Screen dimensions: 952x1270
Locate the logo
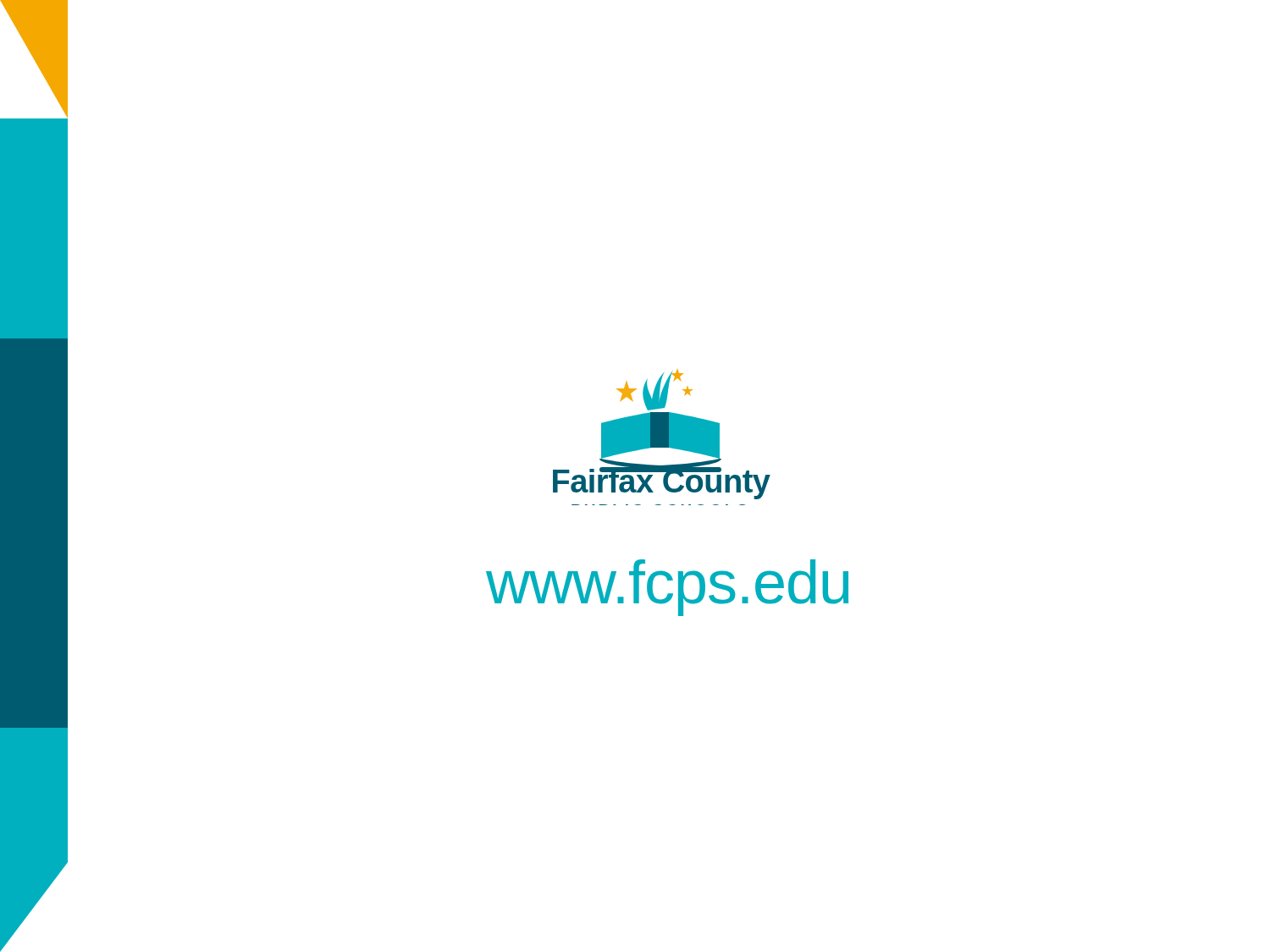(x=669, y=420)
